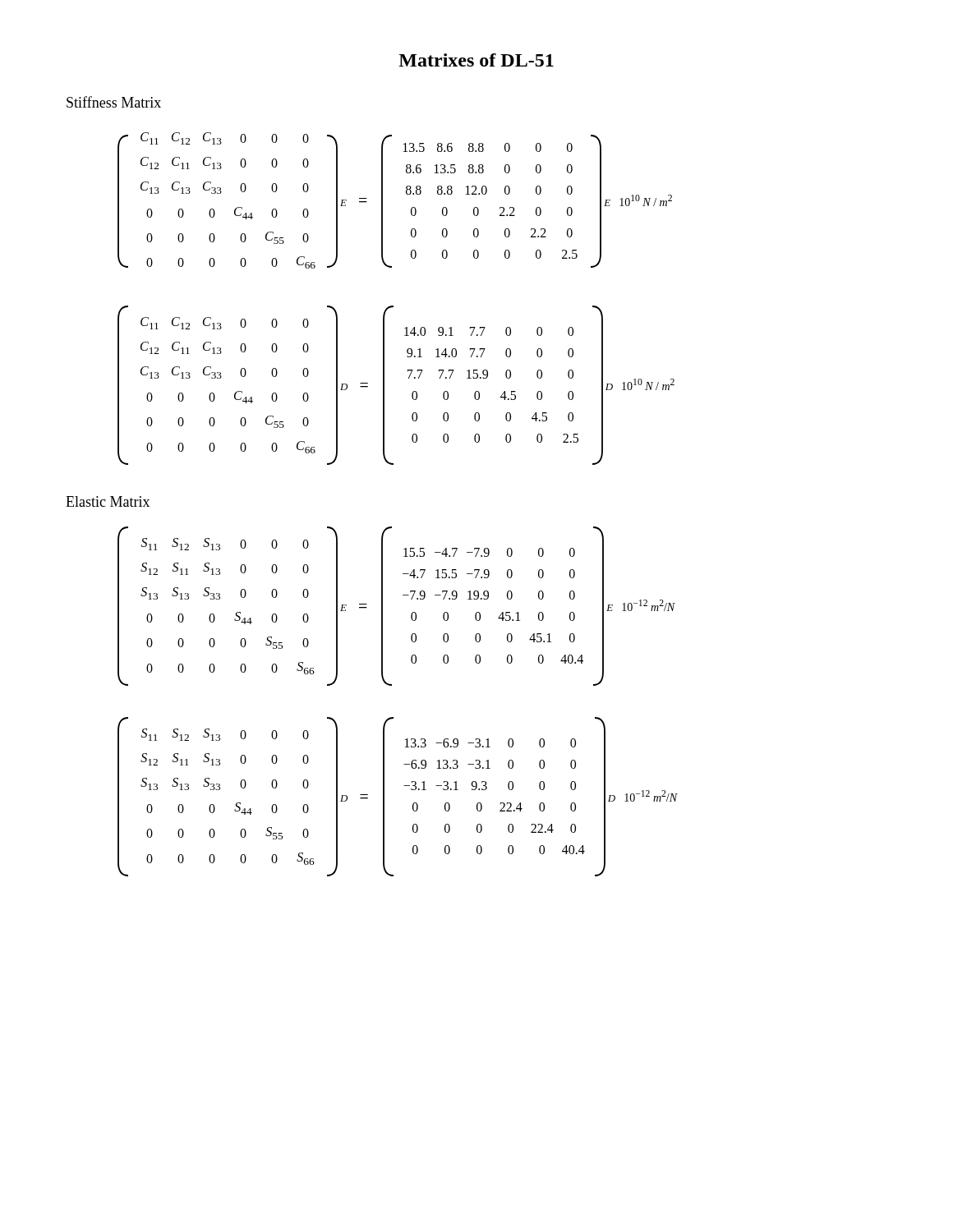Find the text block starting "Stiffness Matrix"
This screenshot has height=1232, width=953.
point(113,103)
